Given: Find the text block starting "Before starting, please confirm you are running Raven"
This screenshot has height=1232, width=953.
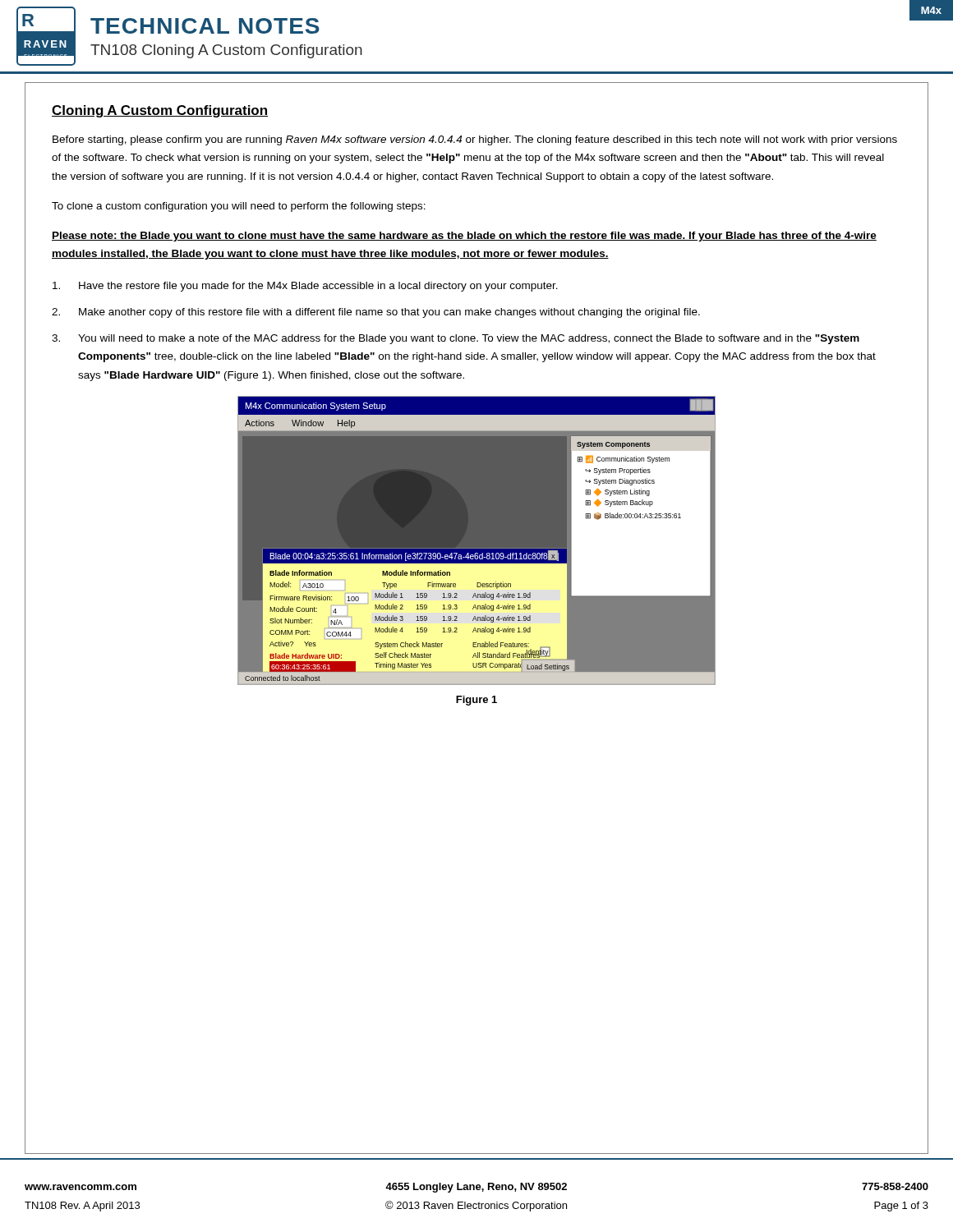Looking at the screenshot, I should click(x=475, y=158).
